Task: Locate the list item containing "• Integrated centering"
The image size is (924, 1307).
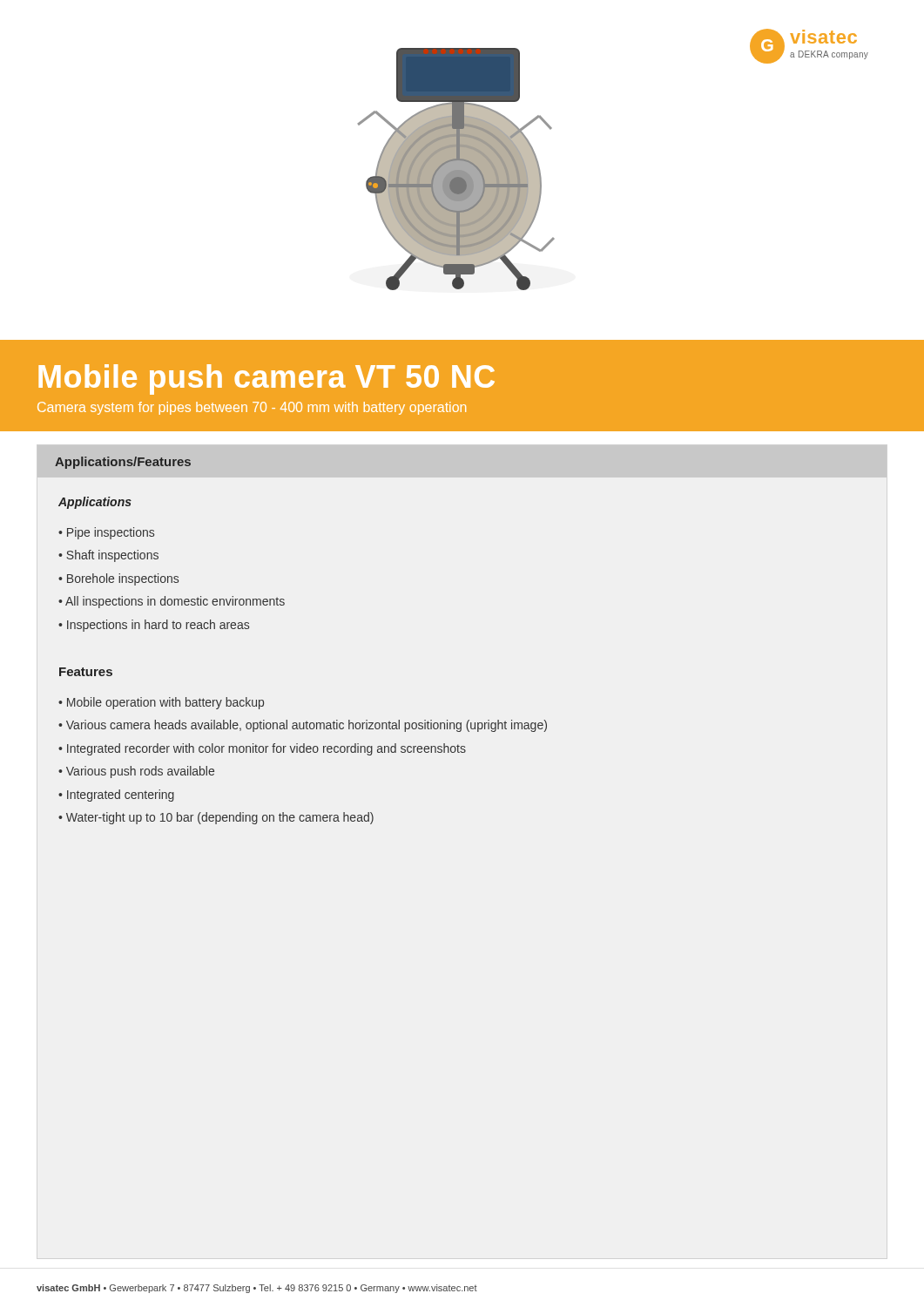Action: click(x=116, y=794)
